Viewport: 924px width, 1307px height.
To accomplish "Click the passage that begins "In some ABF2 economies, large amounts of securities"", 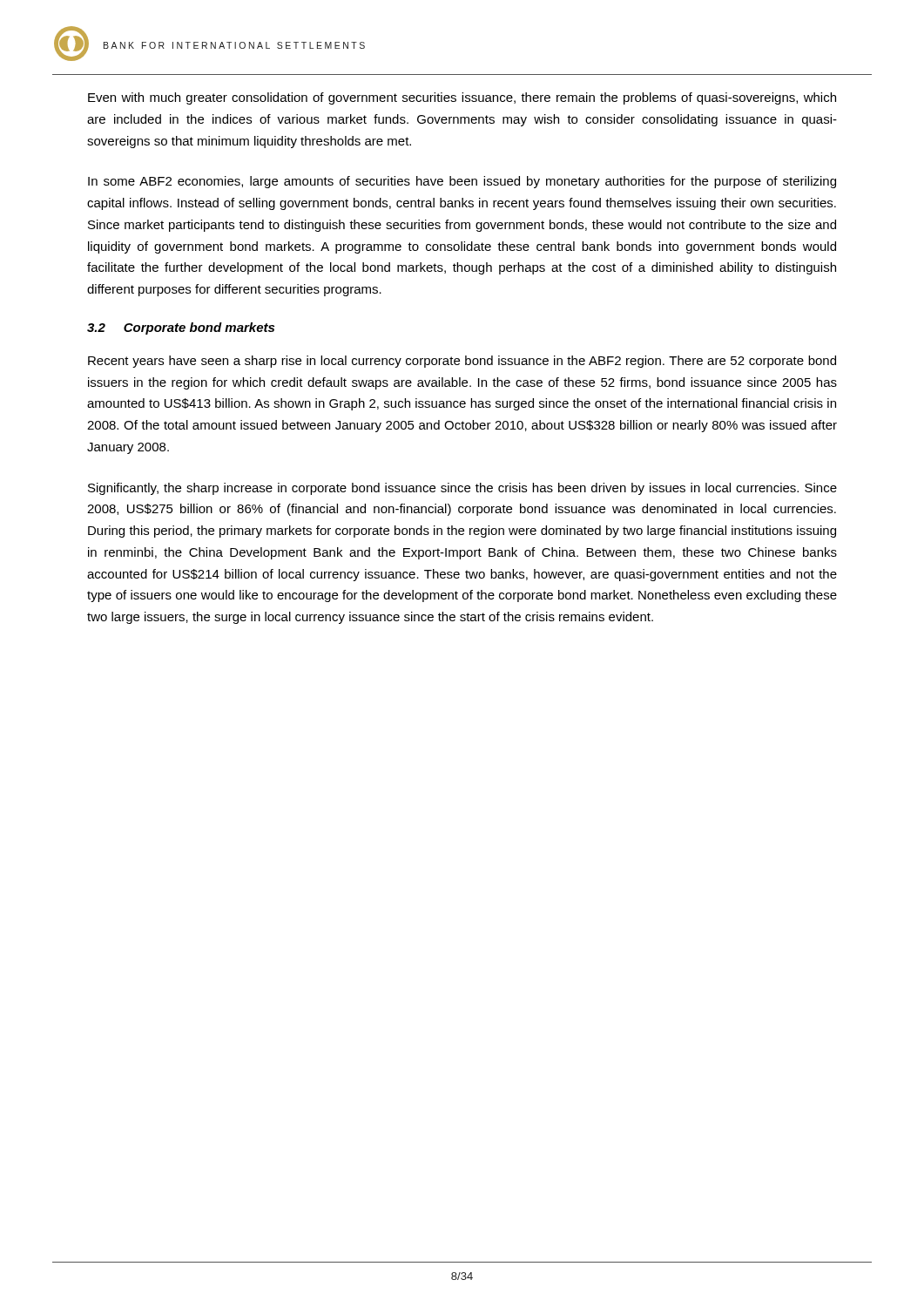I will click(462, 235).
